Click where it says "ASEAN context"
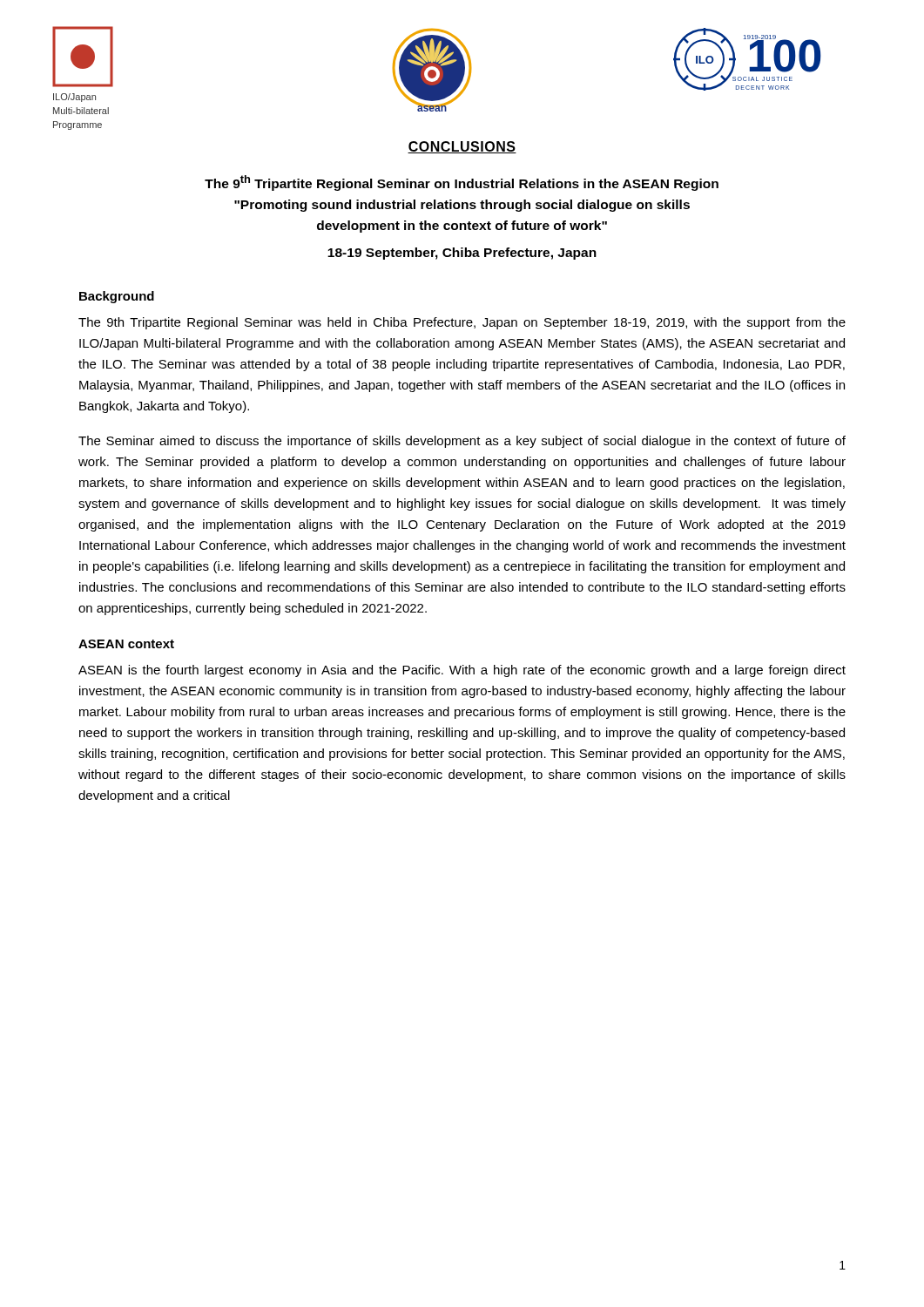Screen dimensions: 1307x924 click(126, 644)
